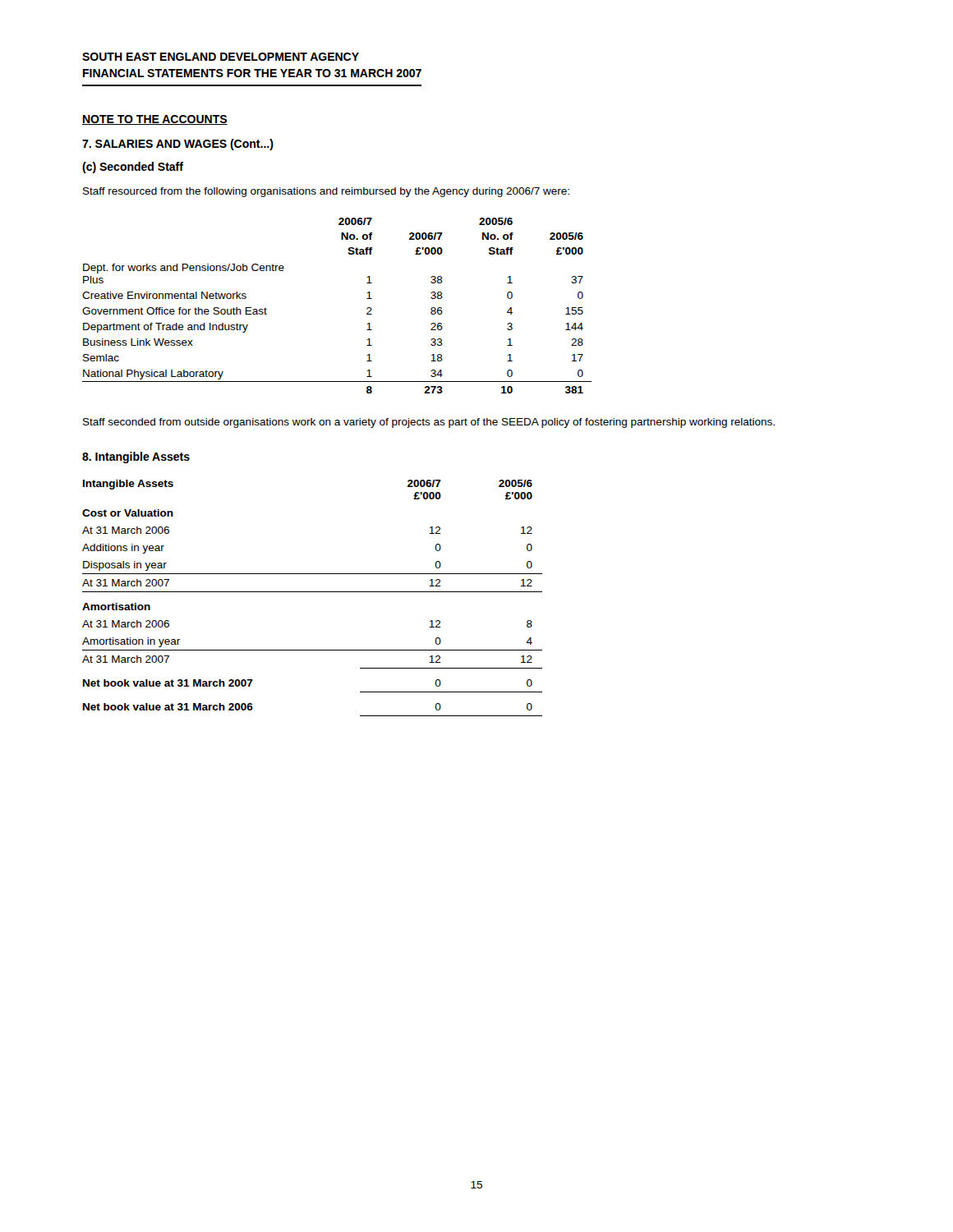The width and height of the screenshot is (953, 1232).
Task: Point to the passage starting "NOTE TO THE ACCOUNTS"
Action: (155, 119)
